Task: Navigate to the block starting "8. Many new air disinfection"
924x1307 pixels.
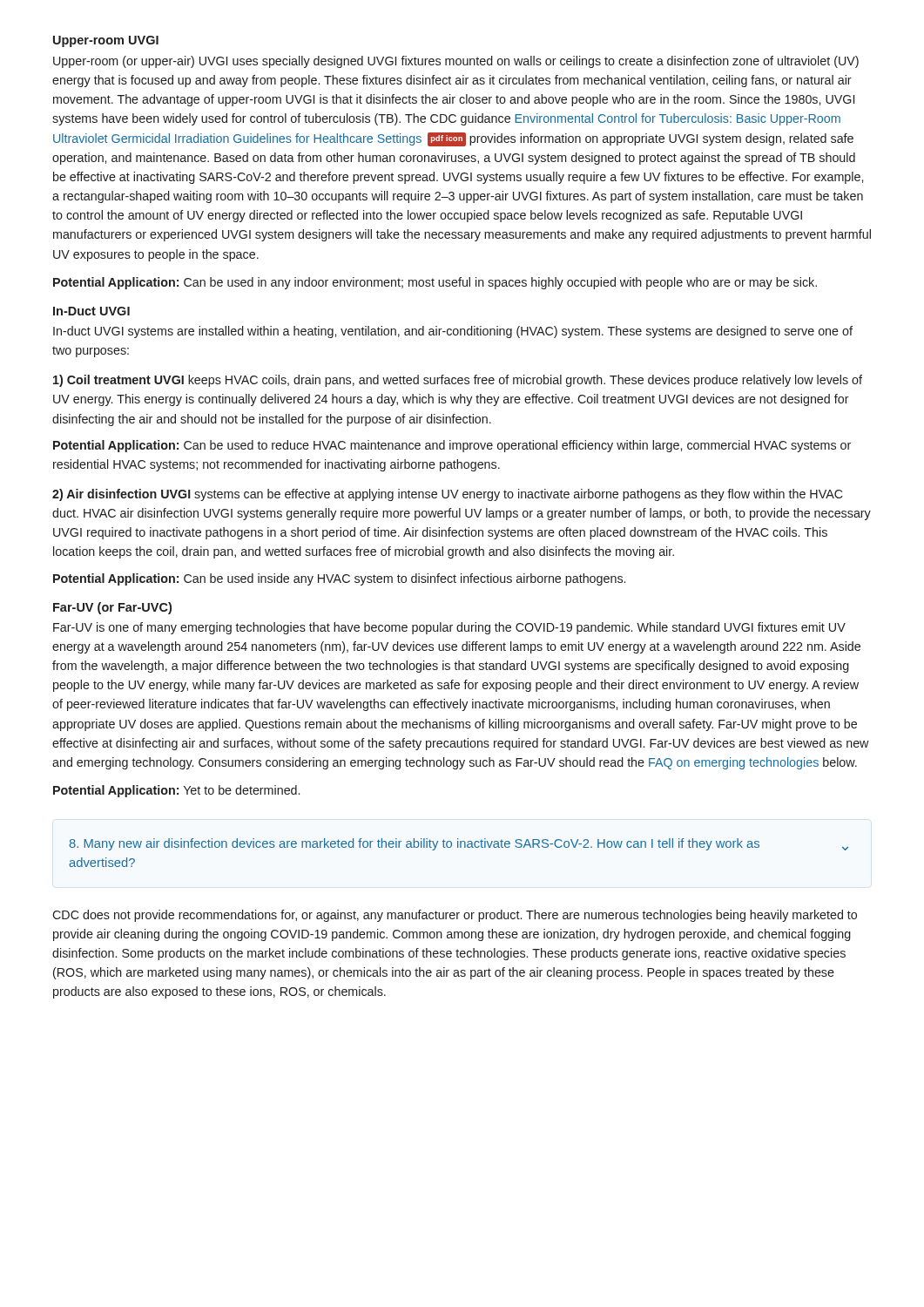Action: (462, 853)
